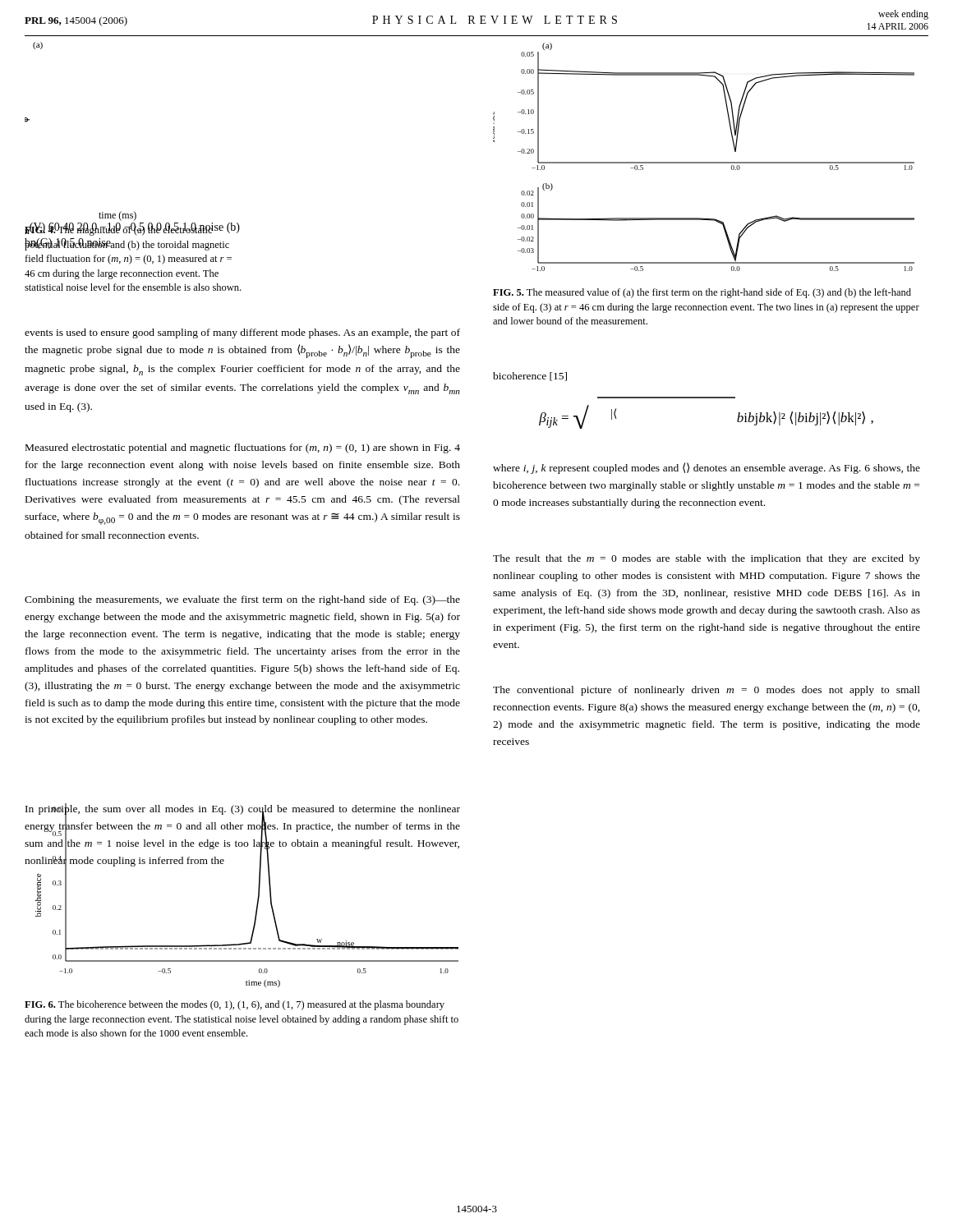The image size is (953, 1232).
Task: Navigate to the region starting "FIG. 5. The measured value of"
Action: pos(706,307)
